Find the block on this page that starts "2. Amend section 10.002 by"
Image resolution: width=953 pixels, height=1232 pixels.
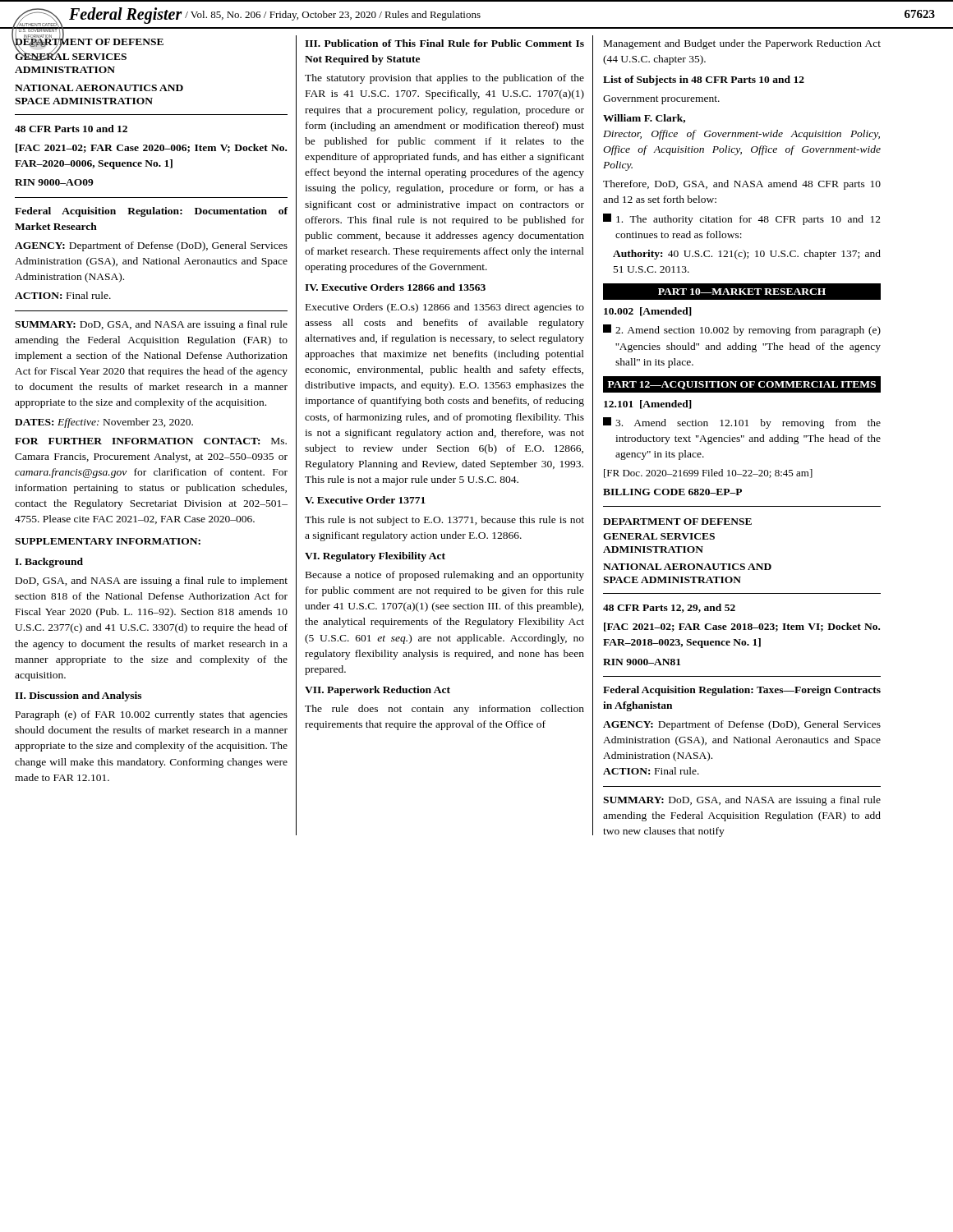click(x=742, y=346)
